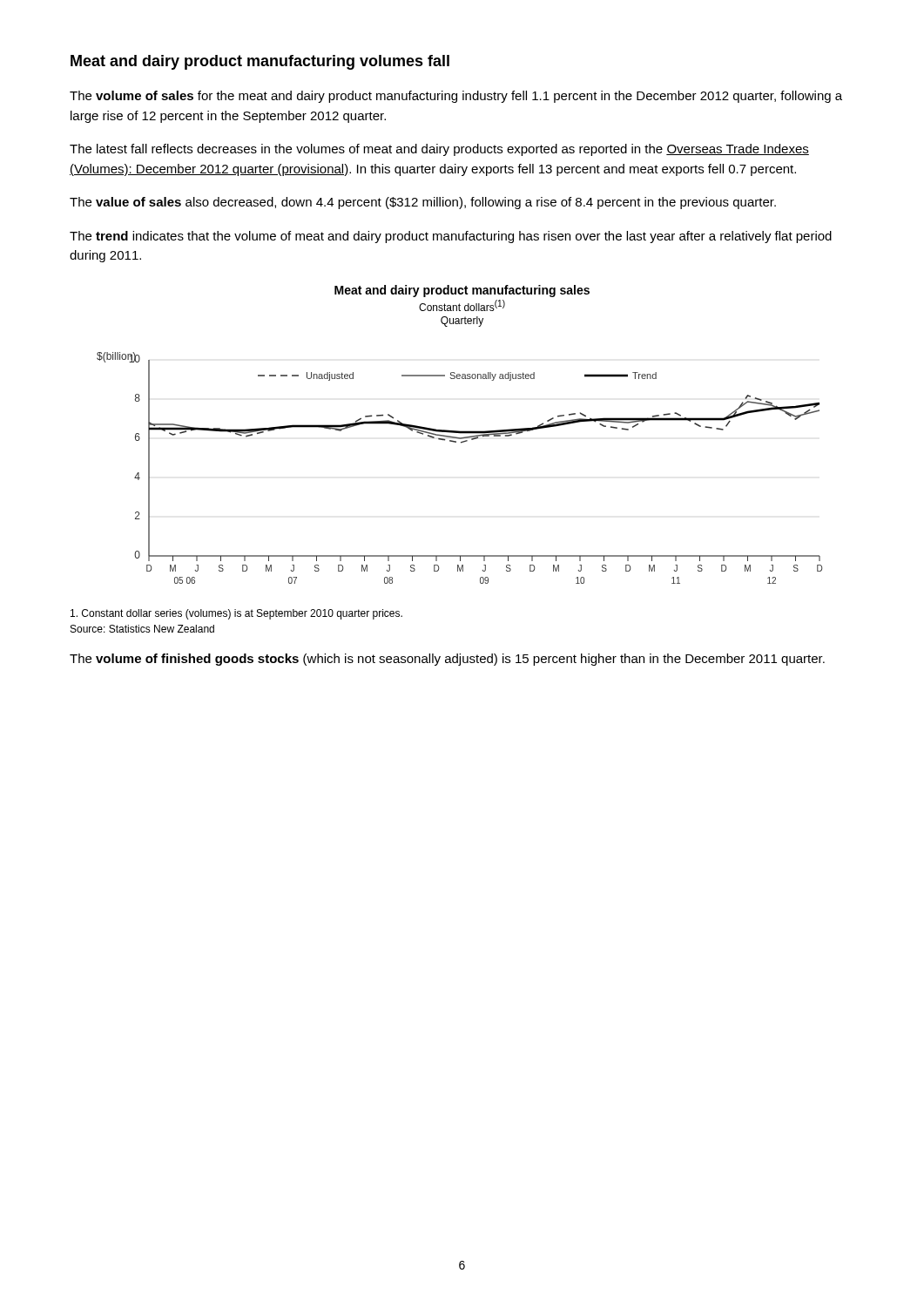Click the section header that begins "Meat and dairy product manufacturing volumes"

coord(260,61)
